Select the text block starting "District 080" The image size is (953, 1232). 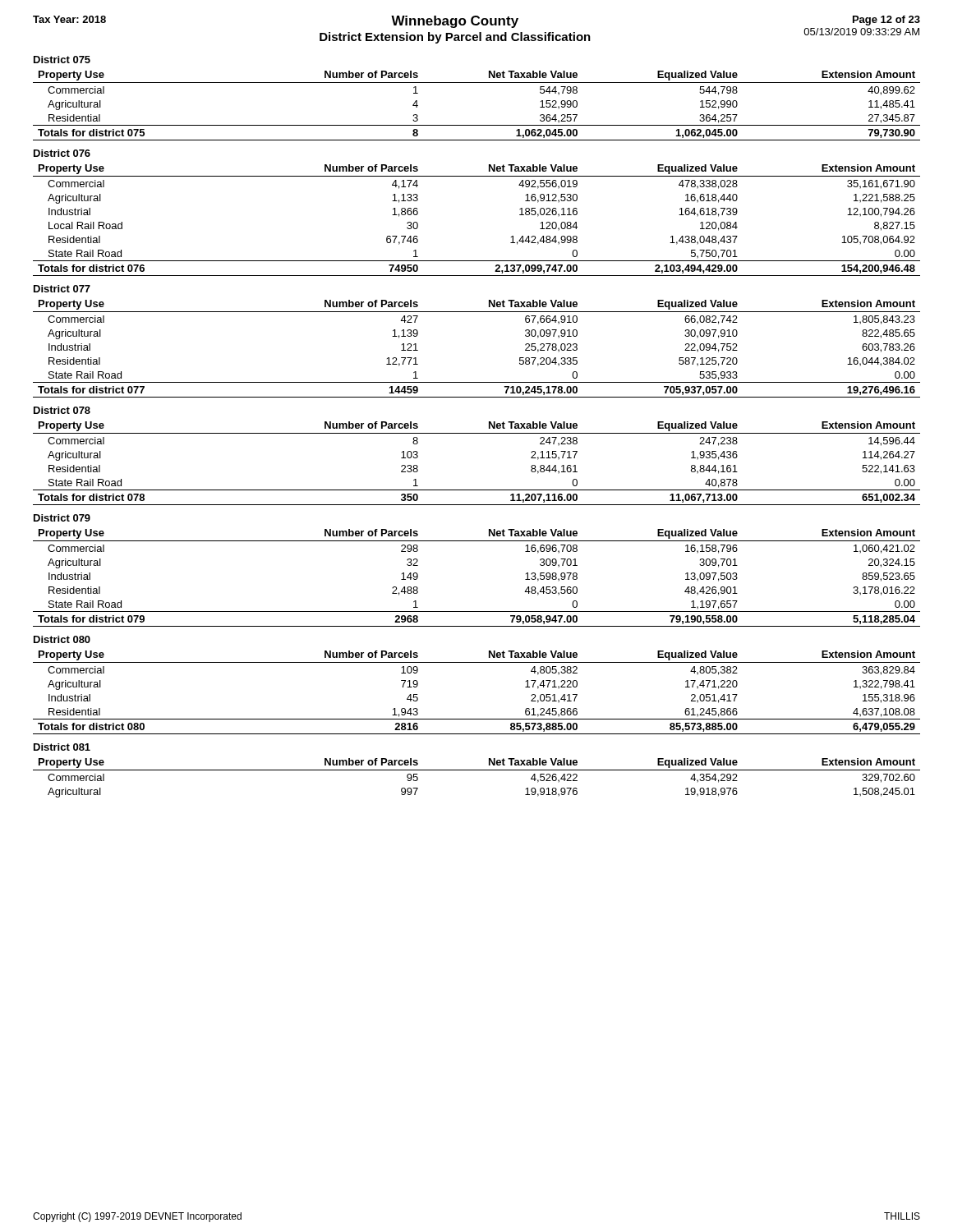62,639
